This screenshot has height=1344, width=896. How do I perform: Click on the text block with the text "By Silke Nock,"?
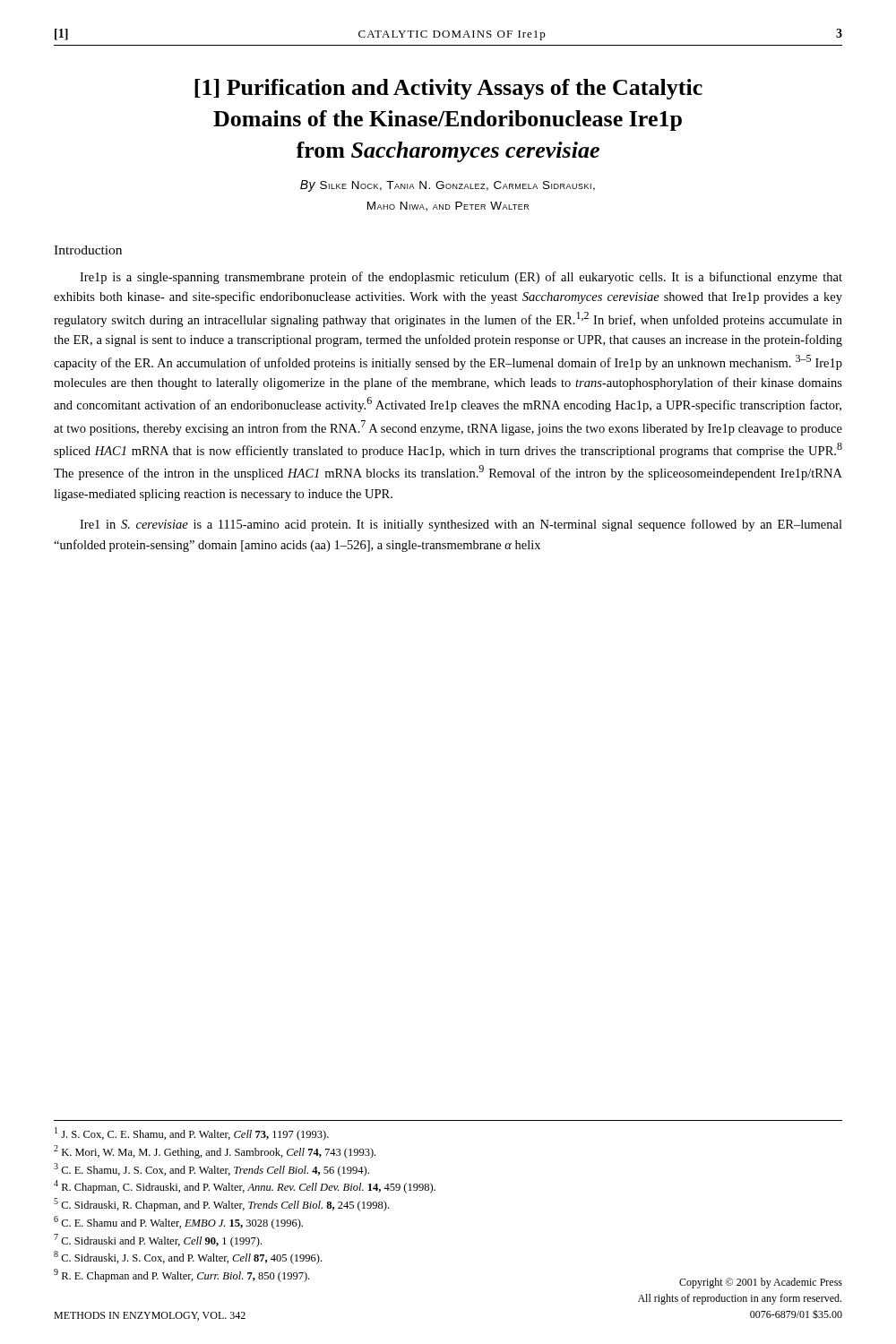coord(448,195)
